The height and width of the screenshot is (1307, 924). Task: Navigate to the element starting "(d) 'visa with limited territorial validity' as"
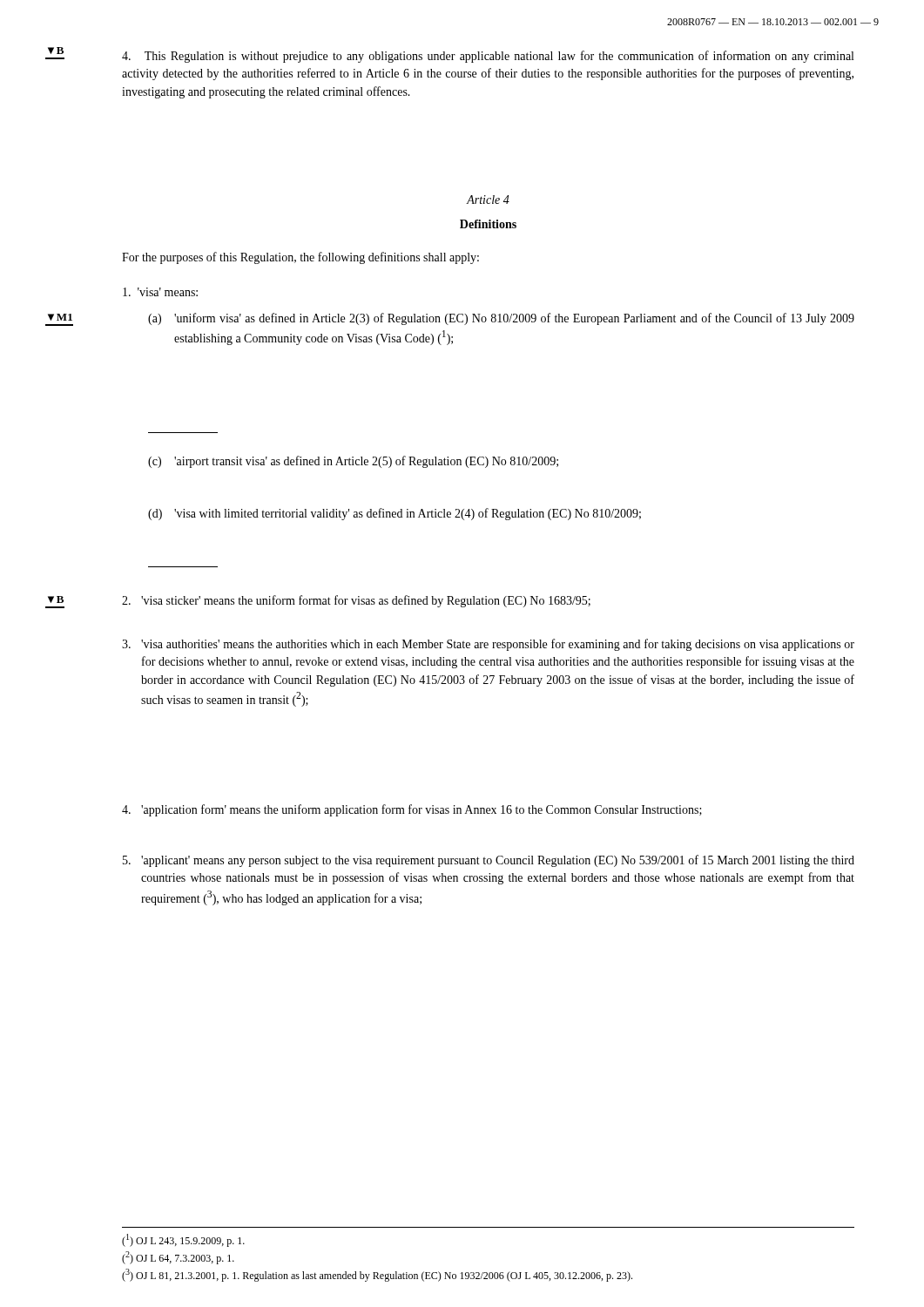[501, 514]
